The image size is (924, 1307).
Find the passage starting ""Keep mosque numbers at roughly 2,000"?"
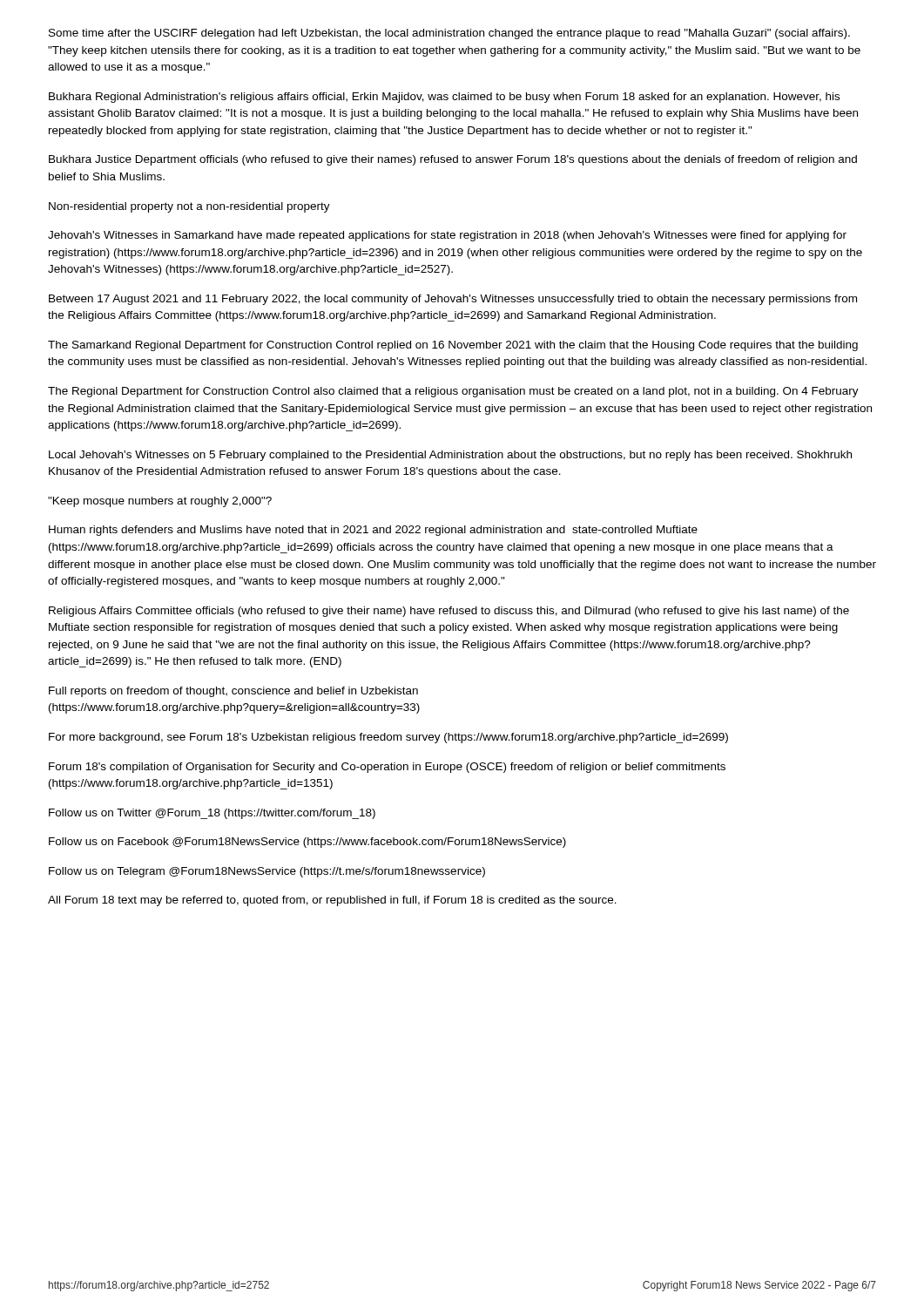(x=160, y=502)
